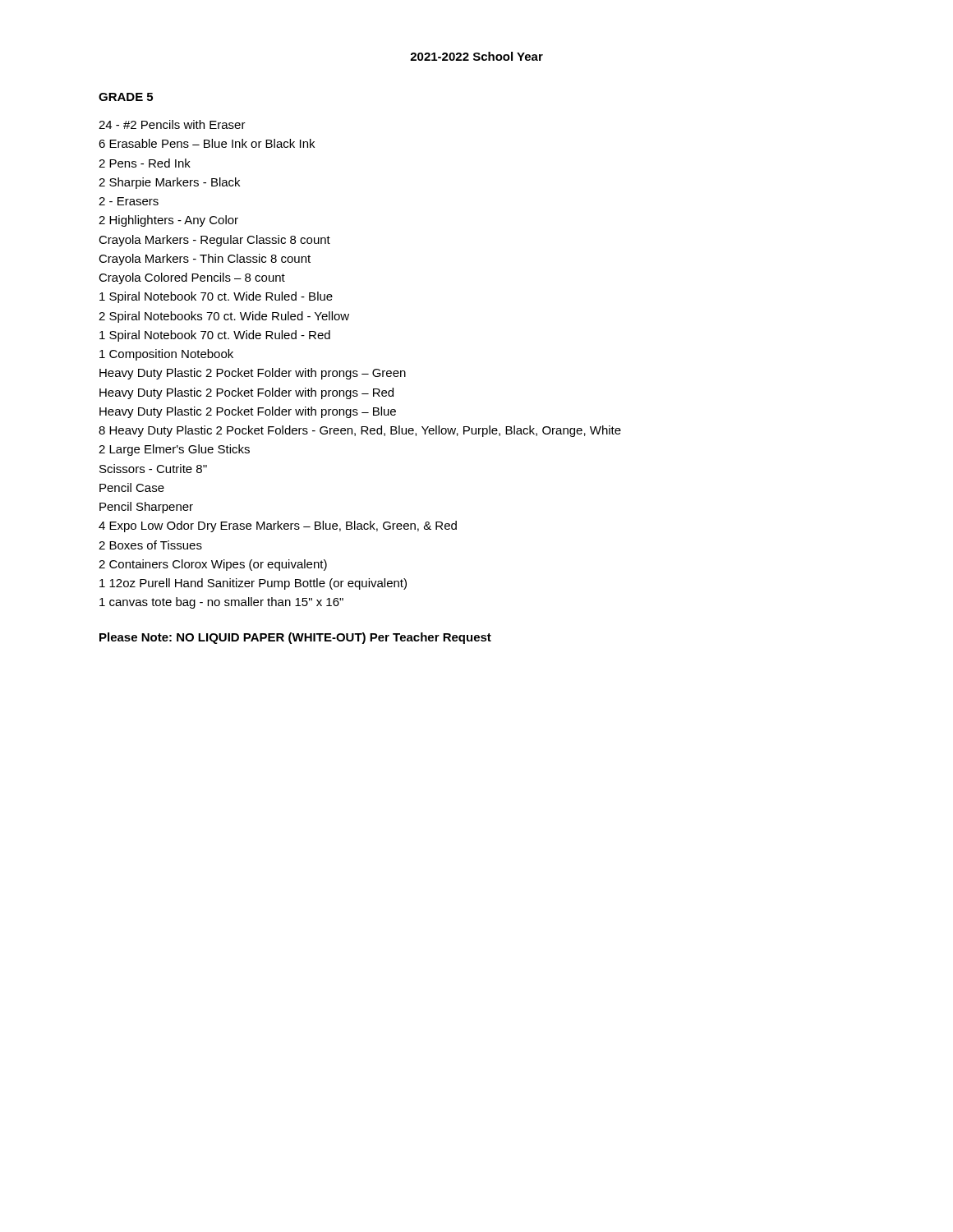Find the text block starting "1 12oz Purell Hand Sanitizer Pump"
The width and height of the screenshot is (953, 1232).
(253, 583)
